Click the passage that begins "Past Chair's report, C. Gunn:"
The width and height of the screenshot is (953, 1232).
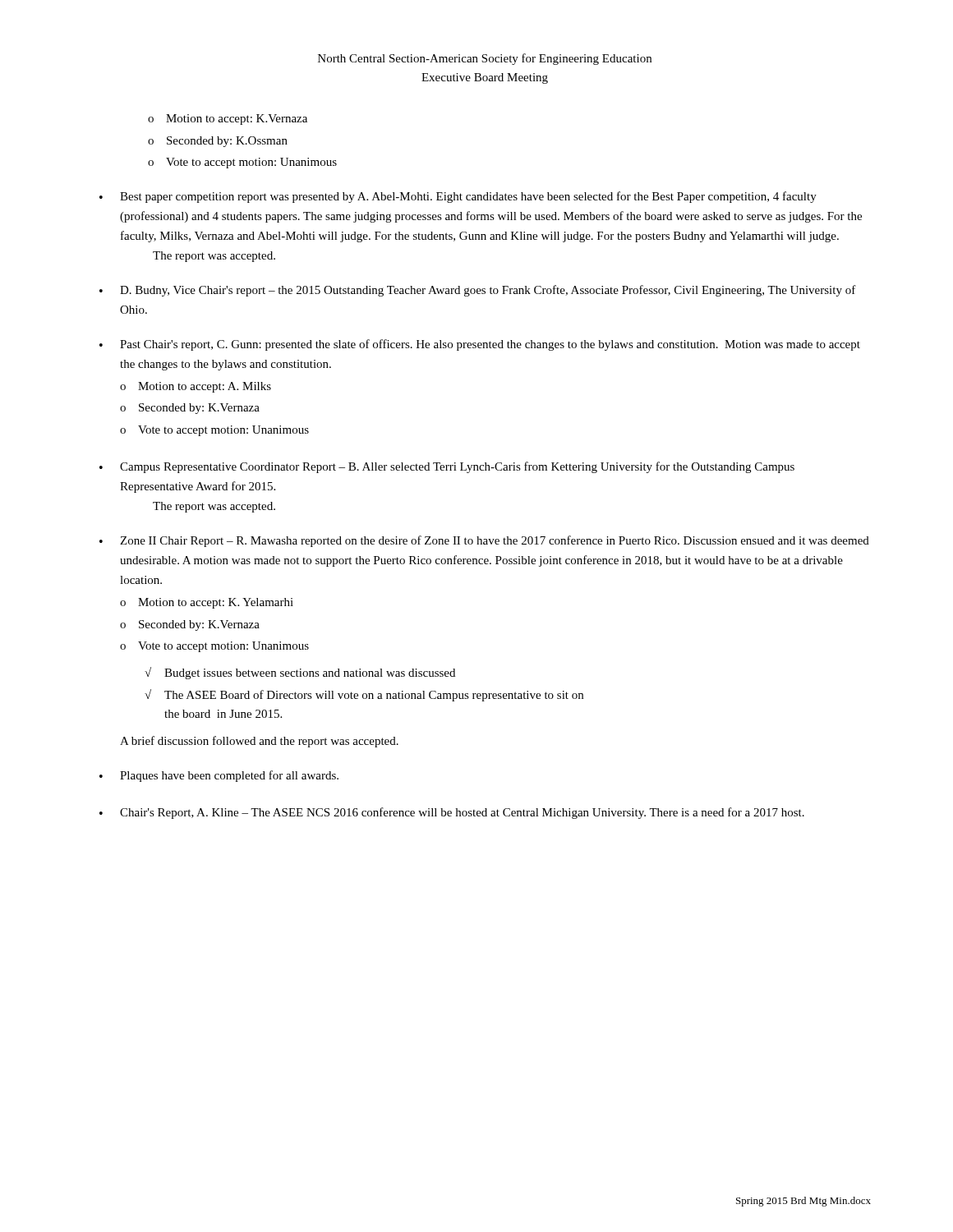490,345
